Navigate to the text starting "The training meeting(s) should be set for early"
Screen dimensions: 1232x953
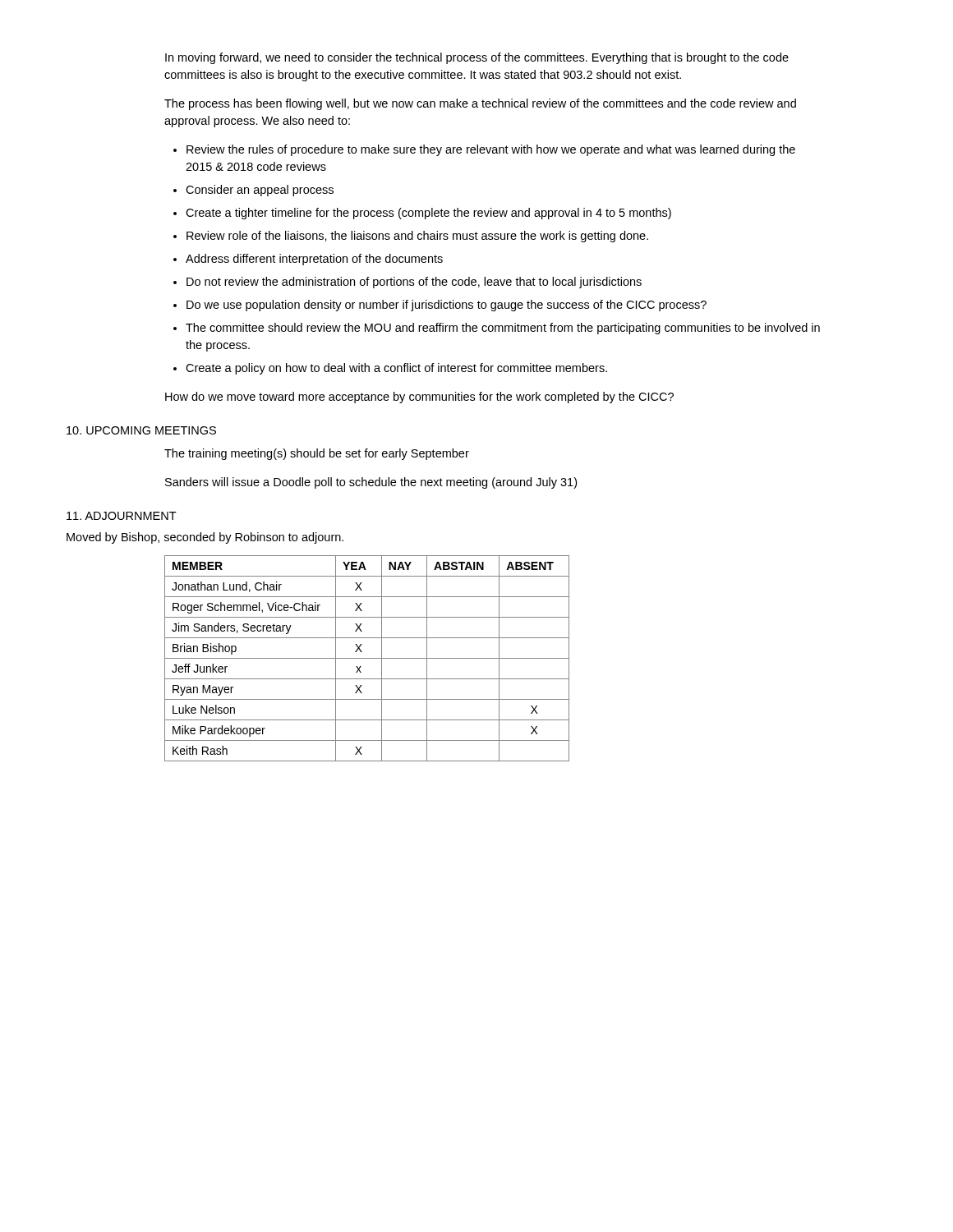pyautogui.click(x=317, y=454)
